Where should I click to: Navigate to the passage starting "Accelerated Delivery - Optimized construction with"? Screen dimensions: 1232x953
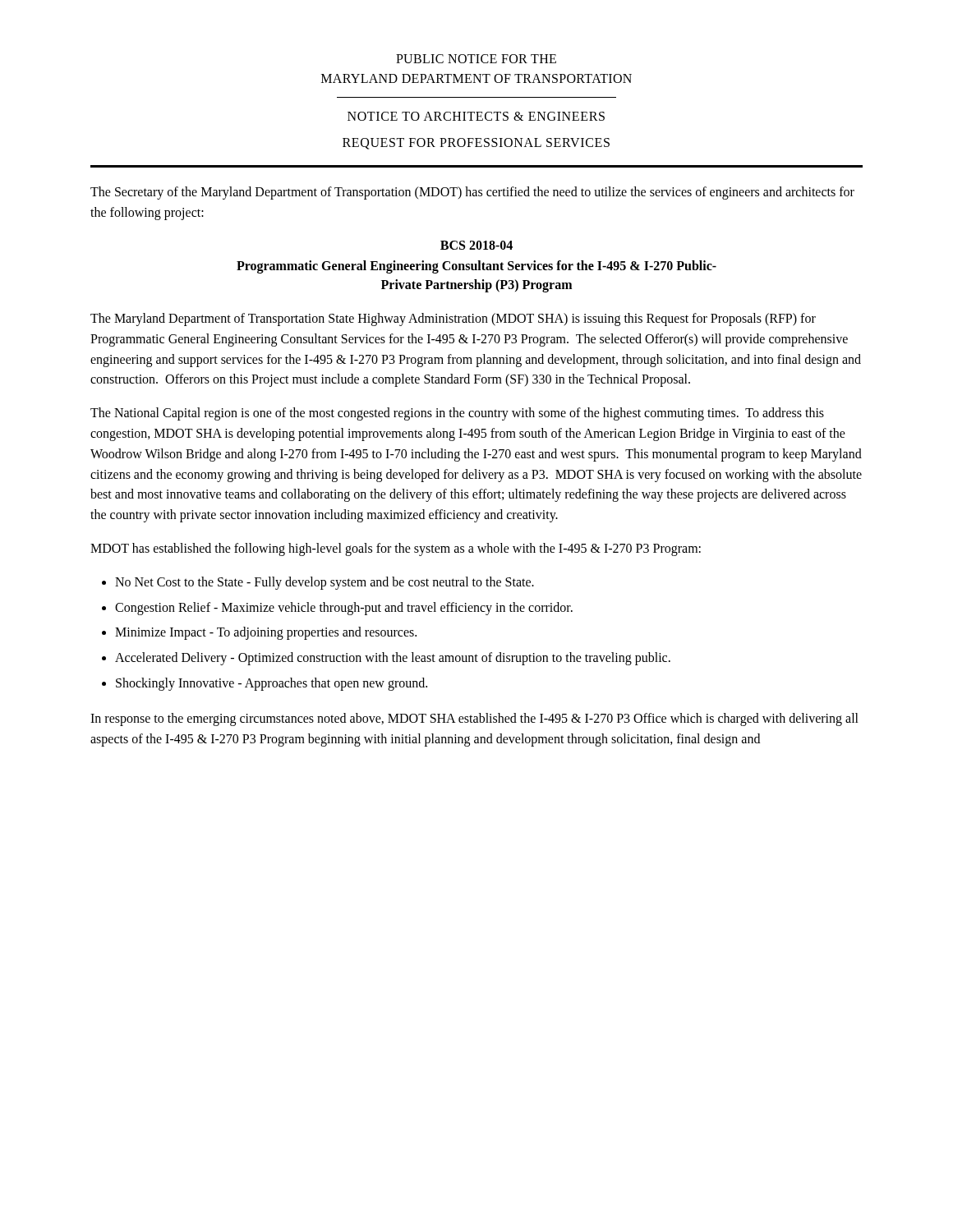[x=393, y=658]
